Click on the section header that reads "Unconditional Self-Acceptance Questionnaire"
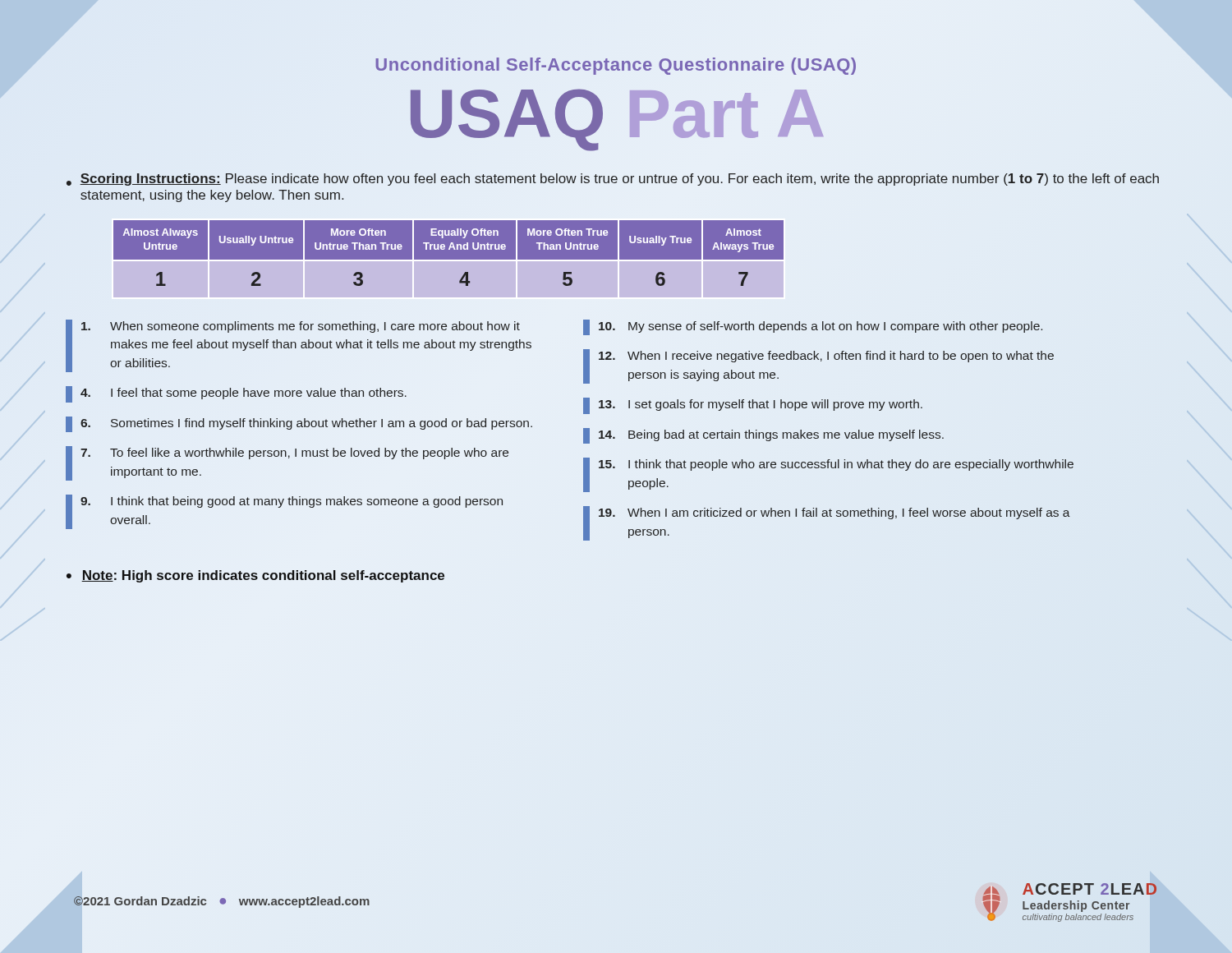Viewport: 1232px width, 953px height. click(616, 64)
